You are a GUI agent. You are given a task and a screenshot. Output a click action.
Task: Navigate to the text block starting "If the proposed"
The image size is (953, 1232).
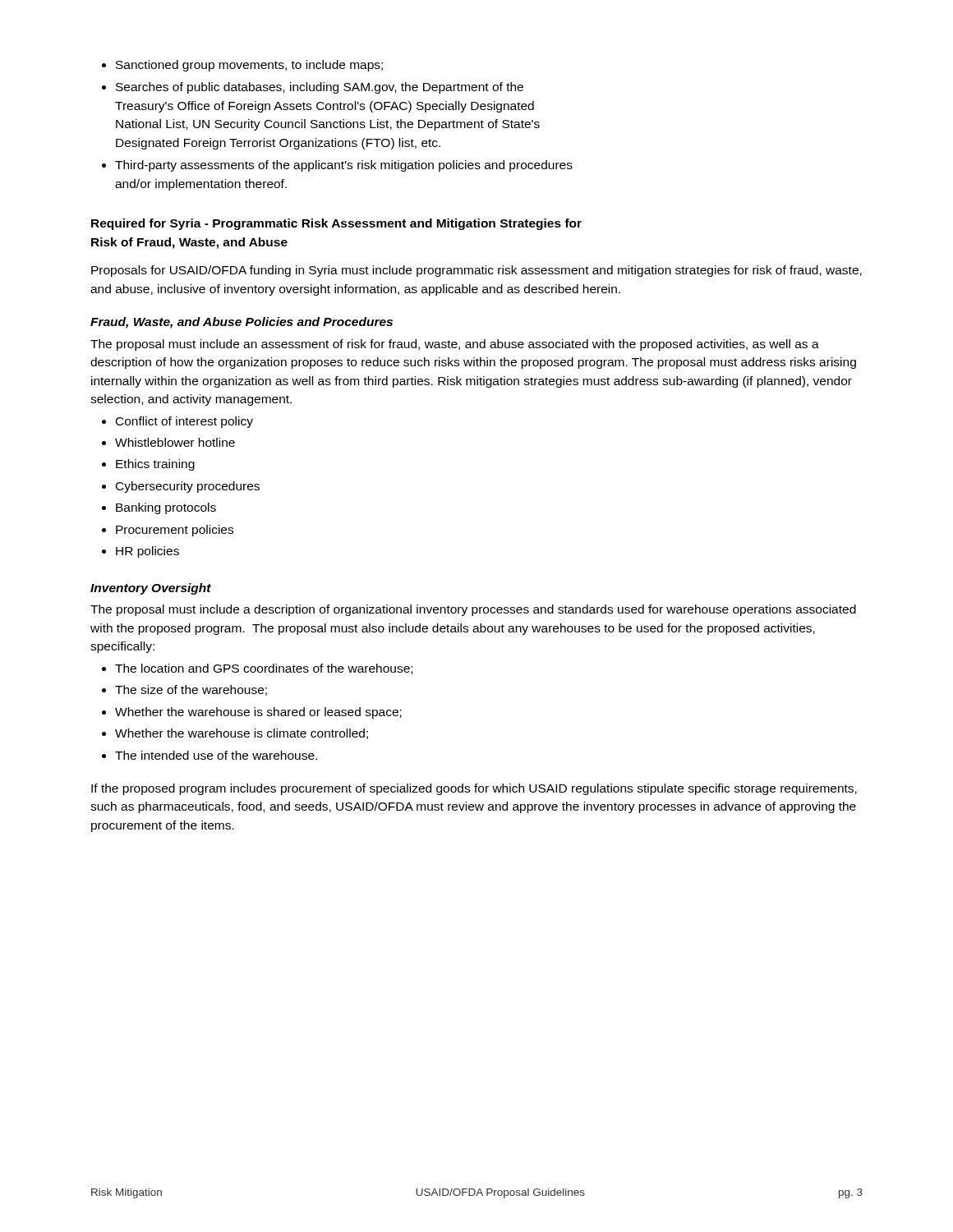474,807
